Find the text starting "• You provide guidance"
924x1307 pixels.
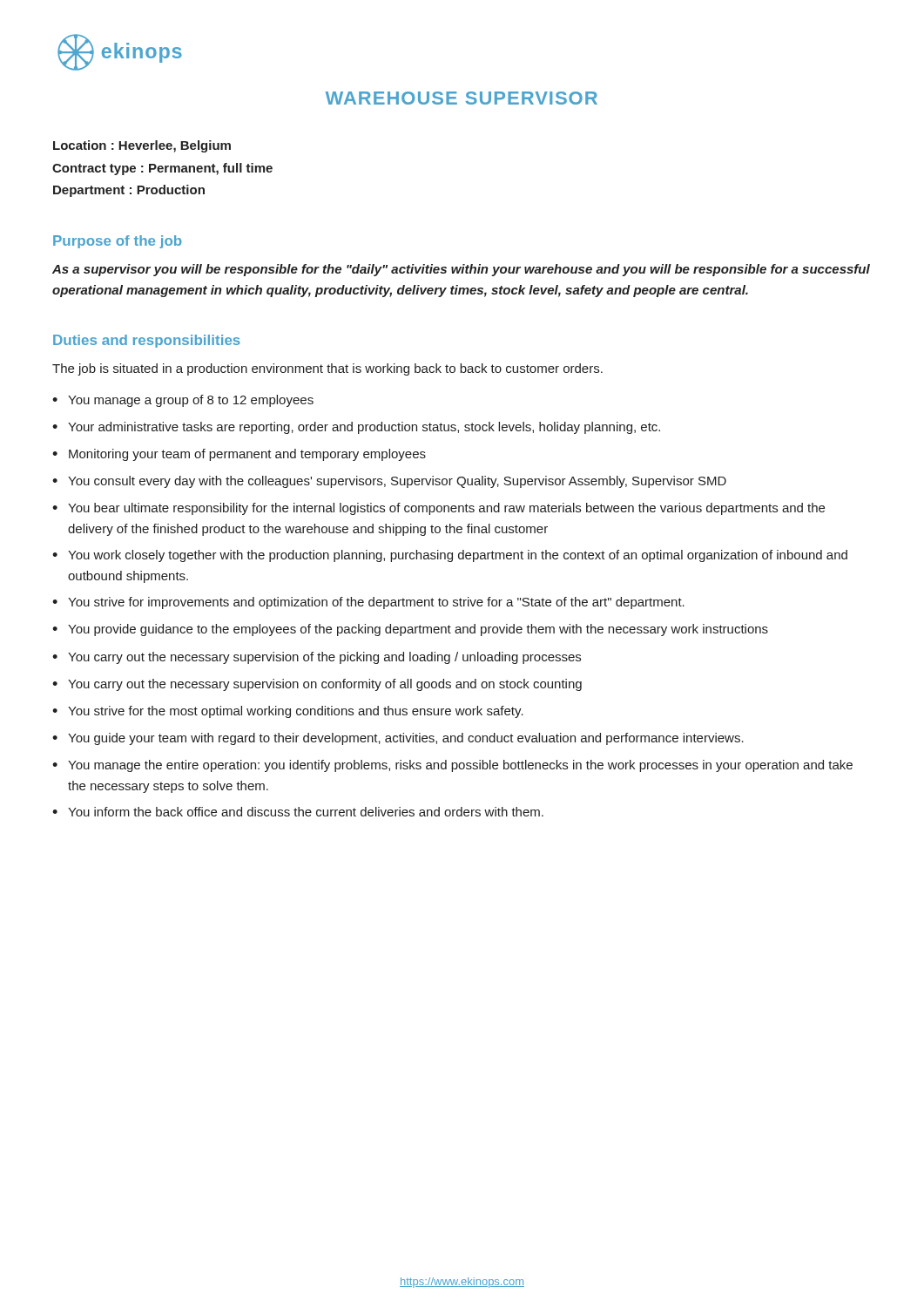[x=410, y=630]
